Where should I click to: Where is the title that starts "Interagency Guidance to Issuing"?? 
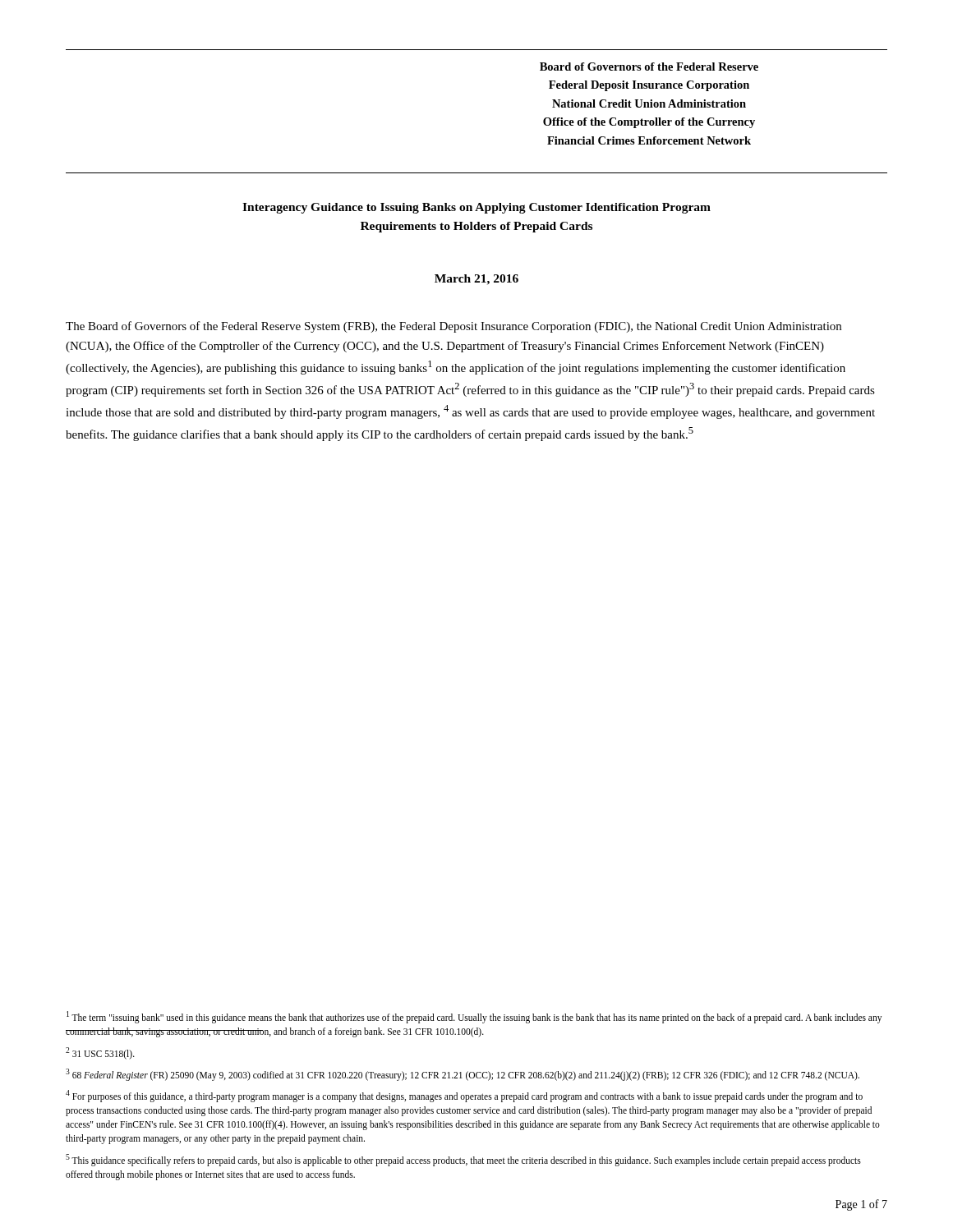[476, 216]
